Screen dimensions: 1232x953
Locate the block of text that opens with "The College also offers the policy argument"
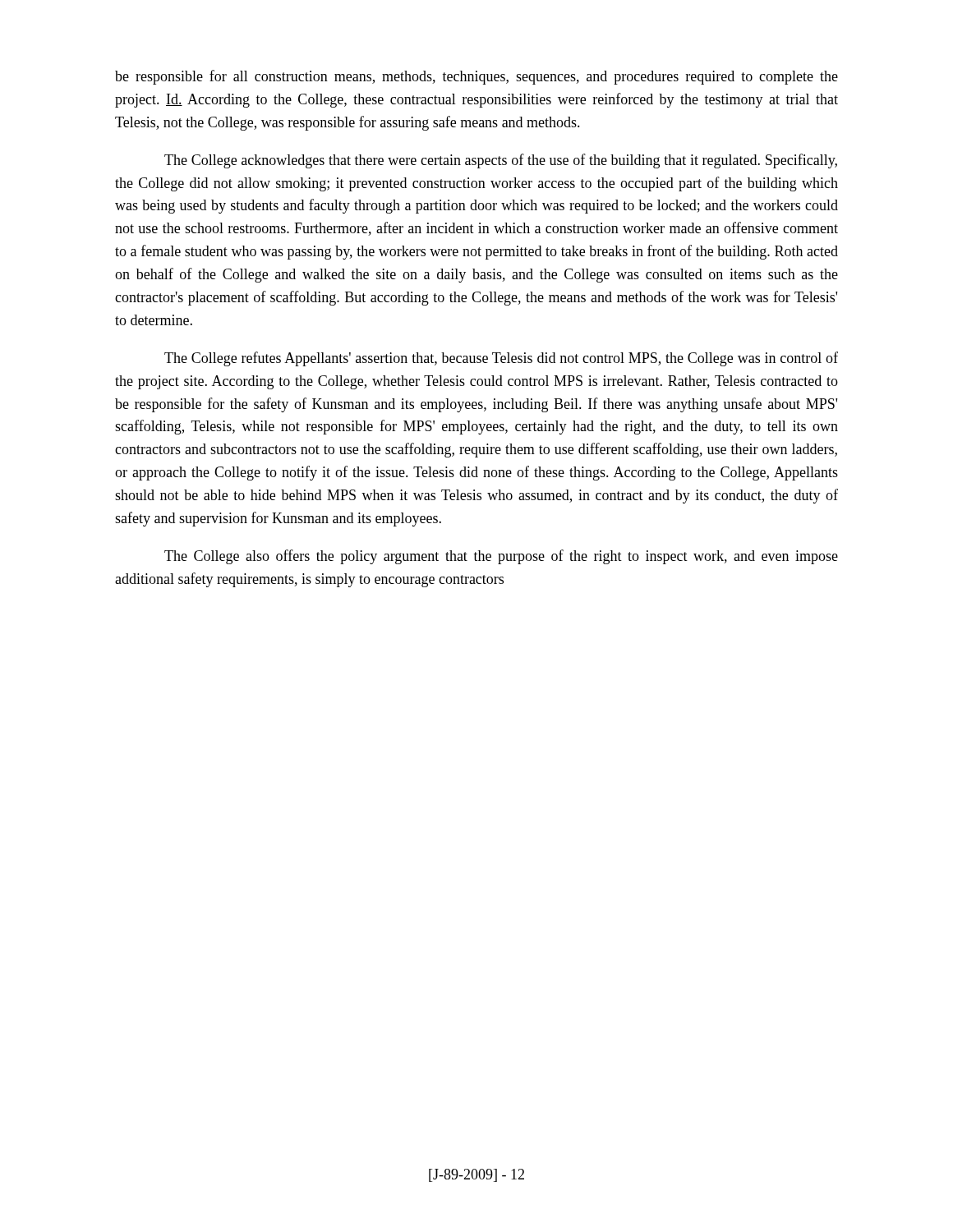476,567
